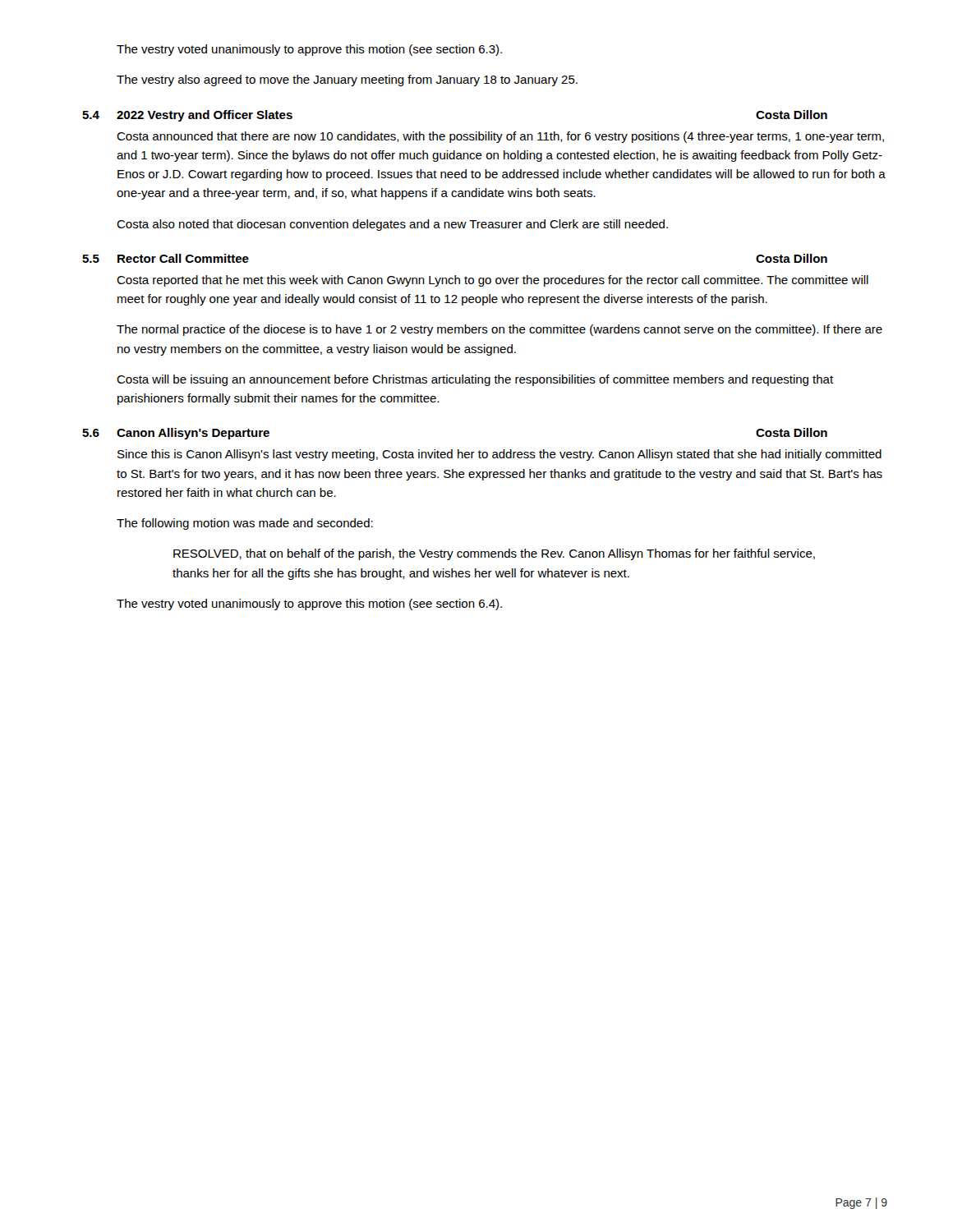
Task: Locate the passage starting "RESOLVED, that on behalf of"
Action: point(494,563)
